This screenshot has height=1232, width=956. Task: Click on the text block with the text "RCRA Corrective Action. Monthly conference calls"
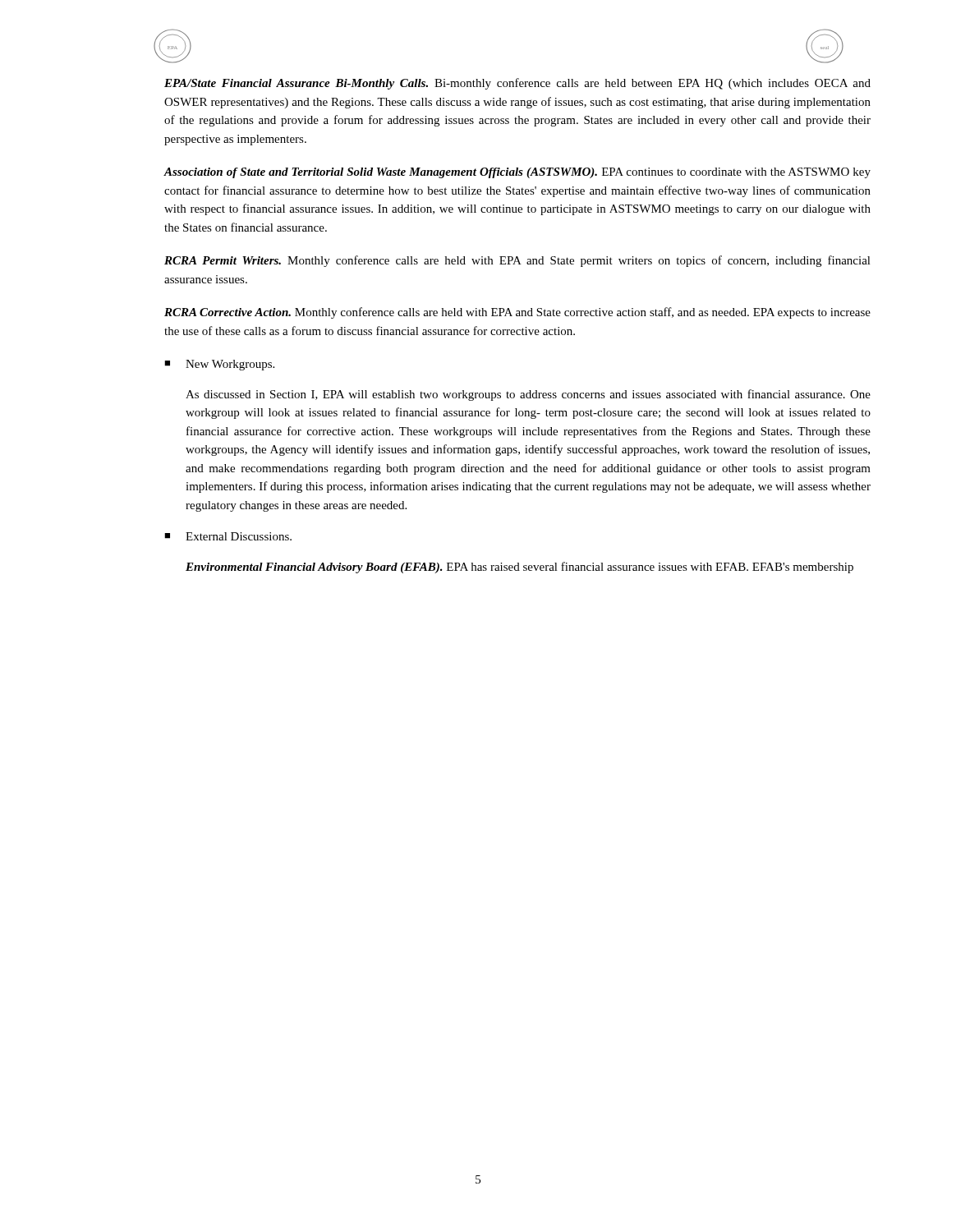pos(517,321)
